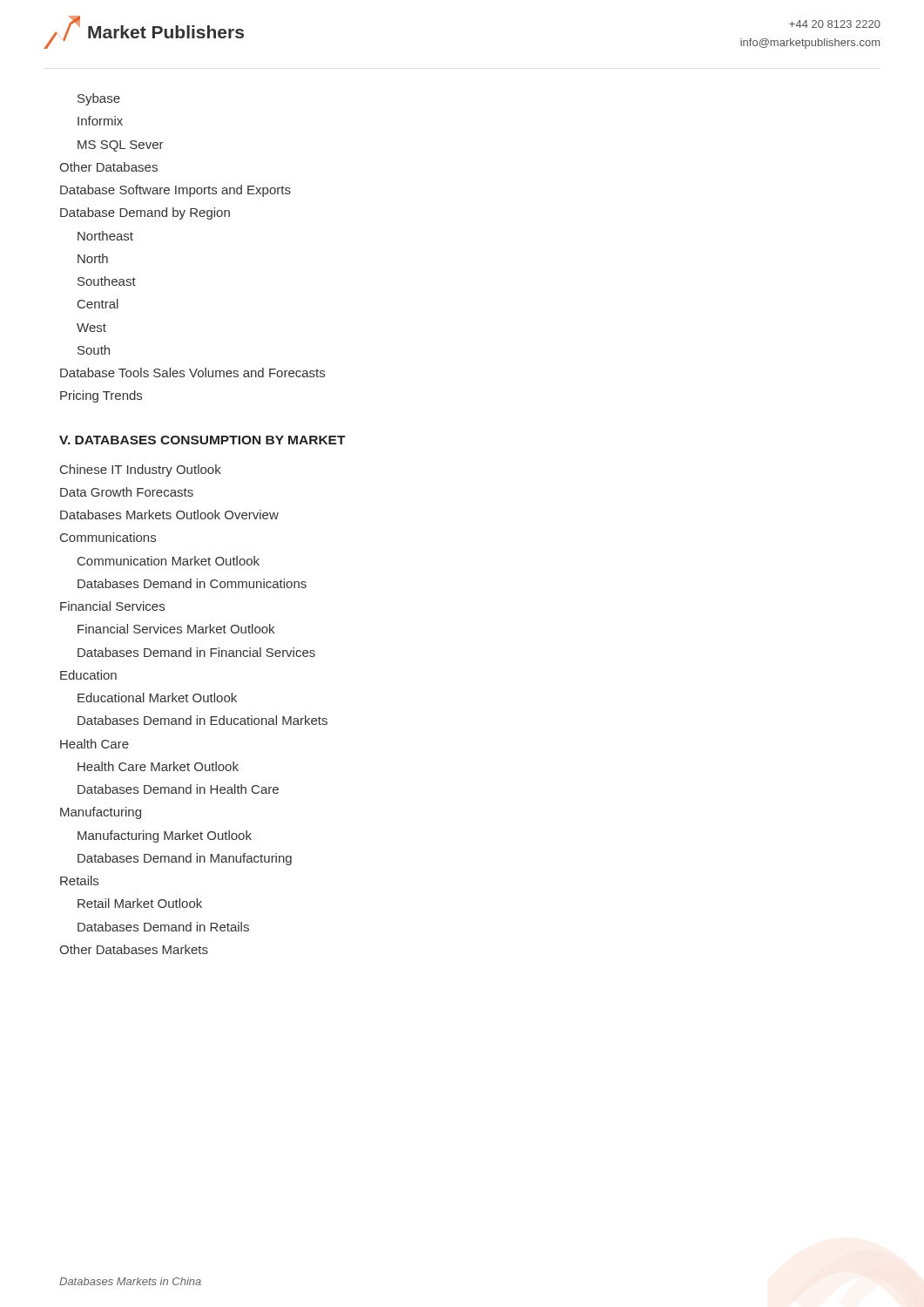Find the list item with the text "Databases Demand in Health Care"

click(178, 789)
